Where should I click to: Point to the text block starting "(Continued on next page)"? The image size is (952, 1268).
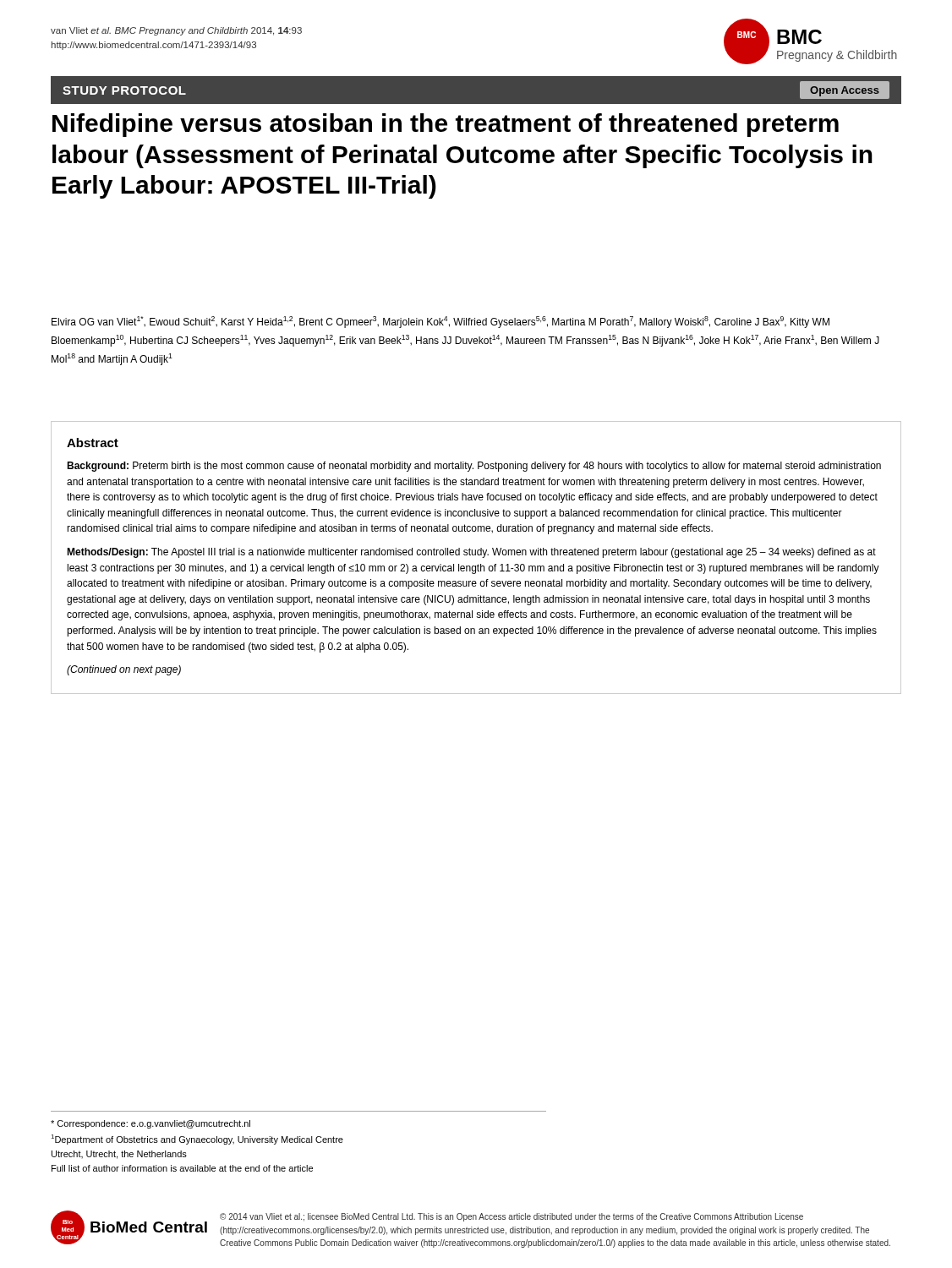pos(124,670)
